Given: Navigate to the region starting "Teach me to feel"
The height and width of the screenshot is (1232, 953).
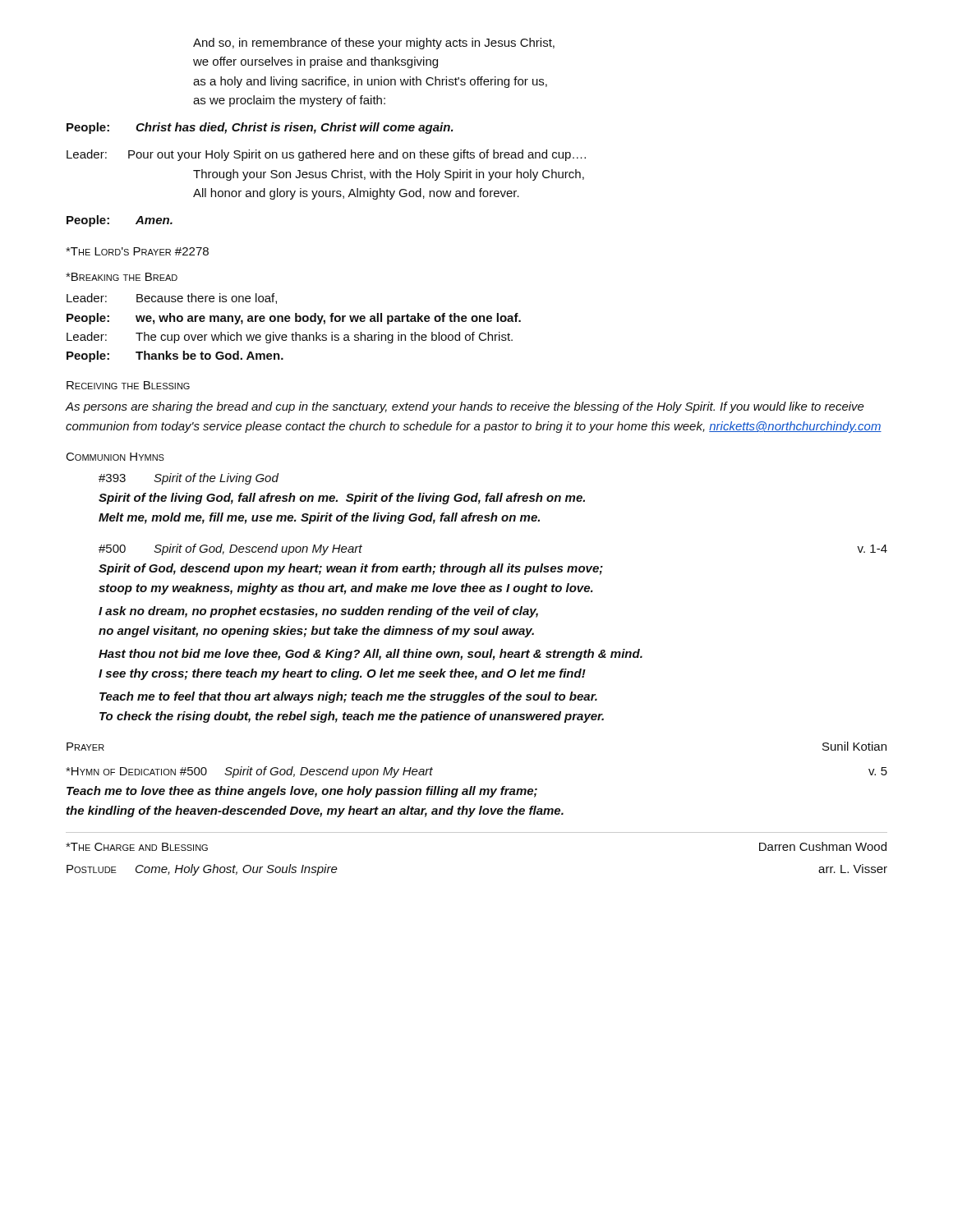Looking at the screenshot, I should click(493, 707).
